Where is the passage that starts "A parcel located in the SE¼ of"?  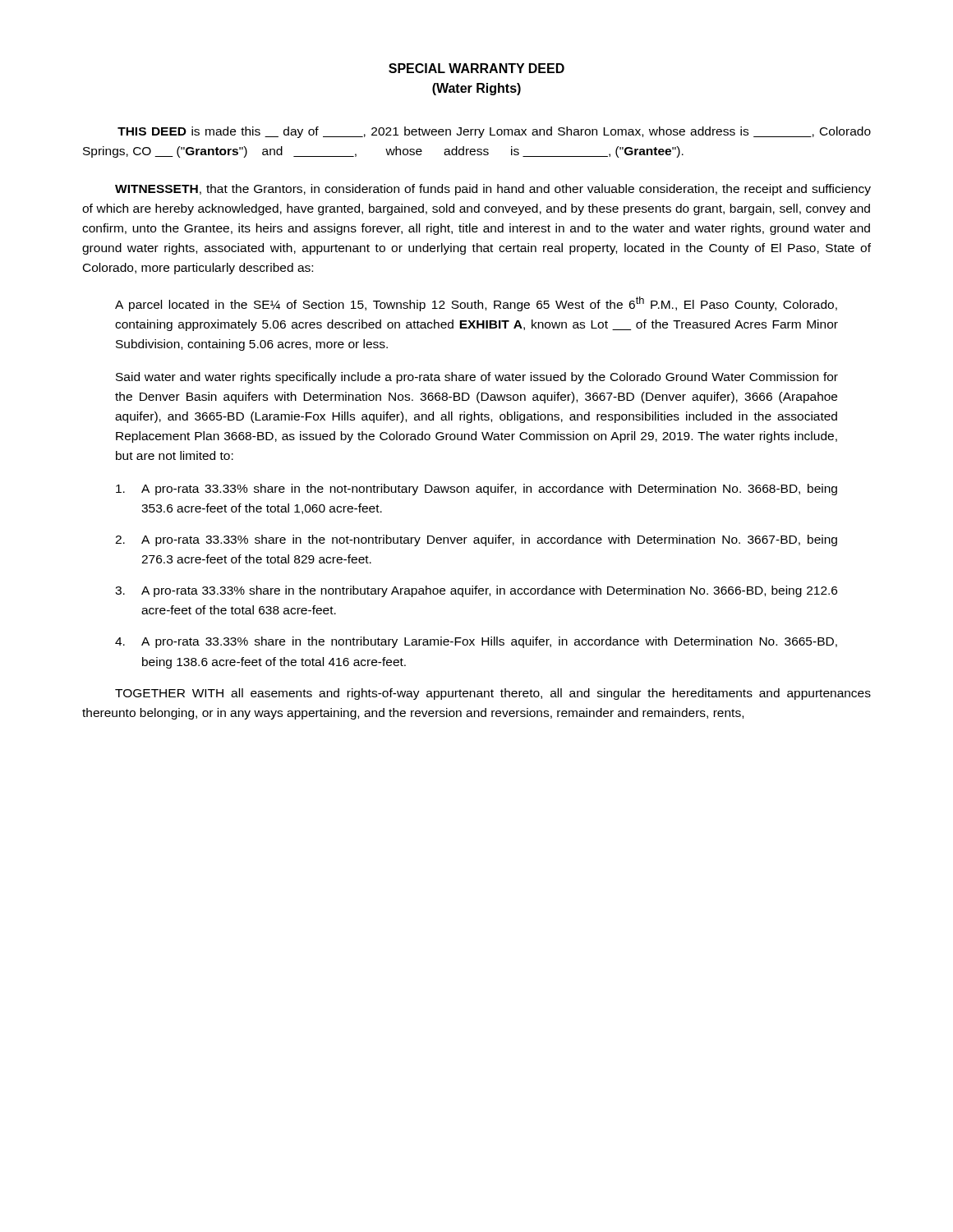point(476,323)
